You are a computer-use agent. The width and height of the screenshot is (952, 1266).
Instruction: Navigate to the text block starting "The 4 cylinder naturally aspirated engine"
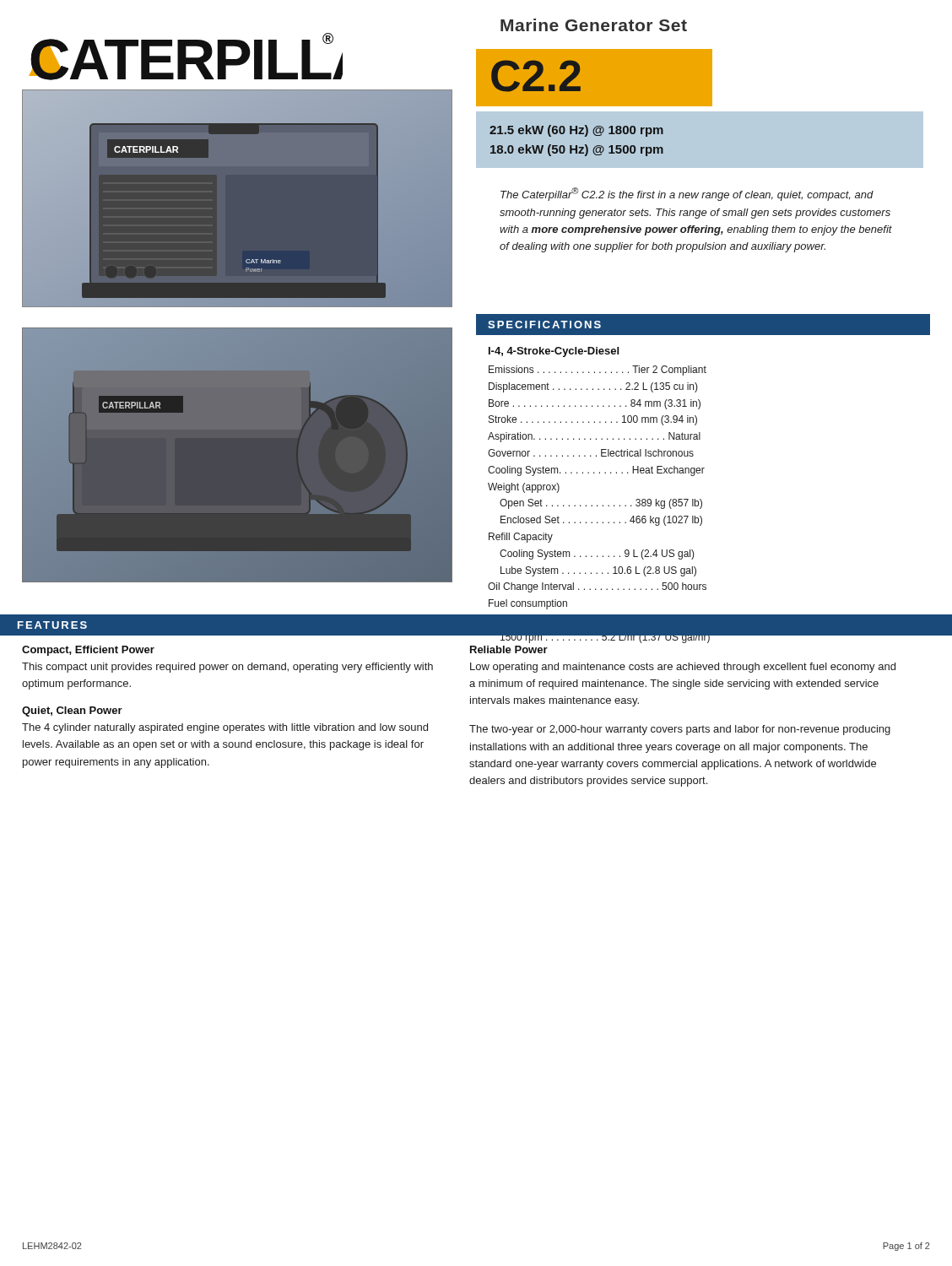click(x=225, y=744)
